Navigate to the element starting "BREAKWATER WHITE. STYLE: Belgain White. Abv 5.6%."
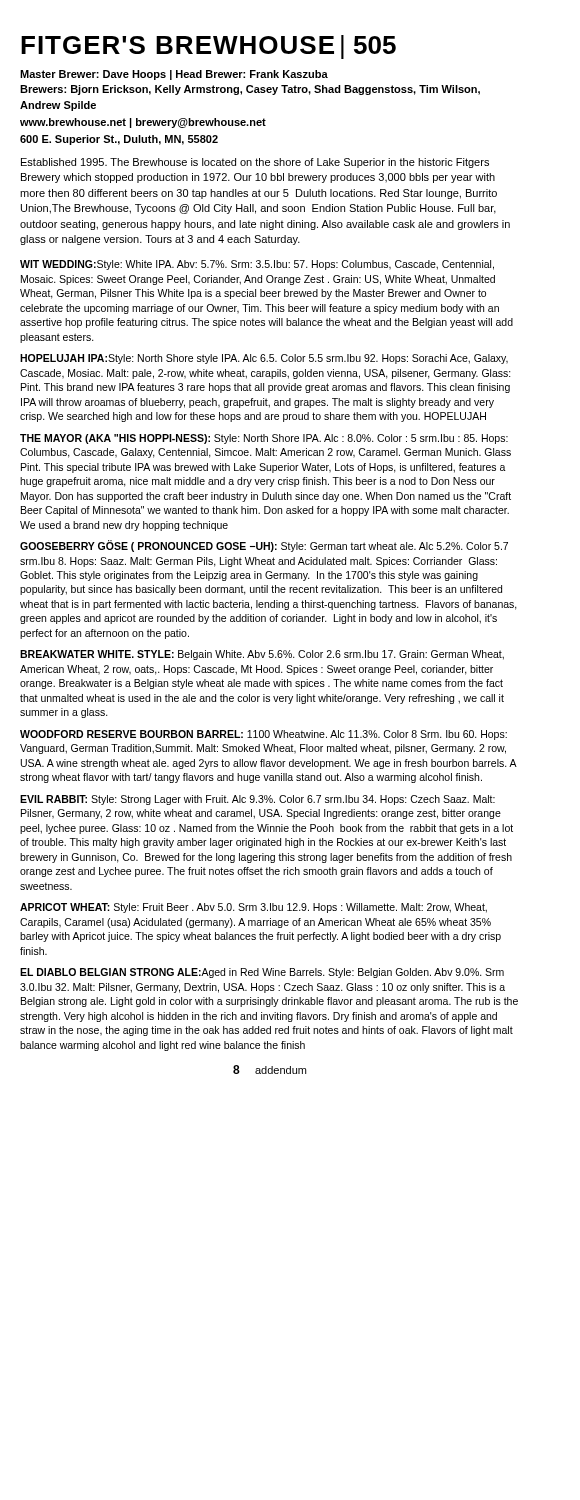 coord(262,683)
